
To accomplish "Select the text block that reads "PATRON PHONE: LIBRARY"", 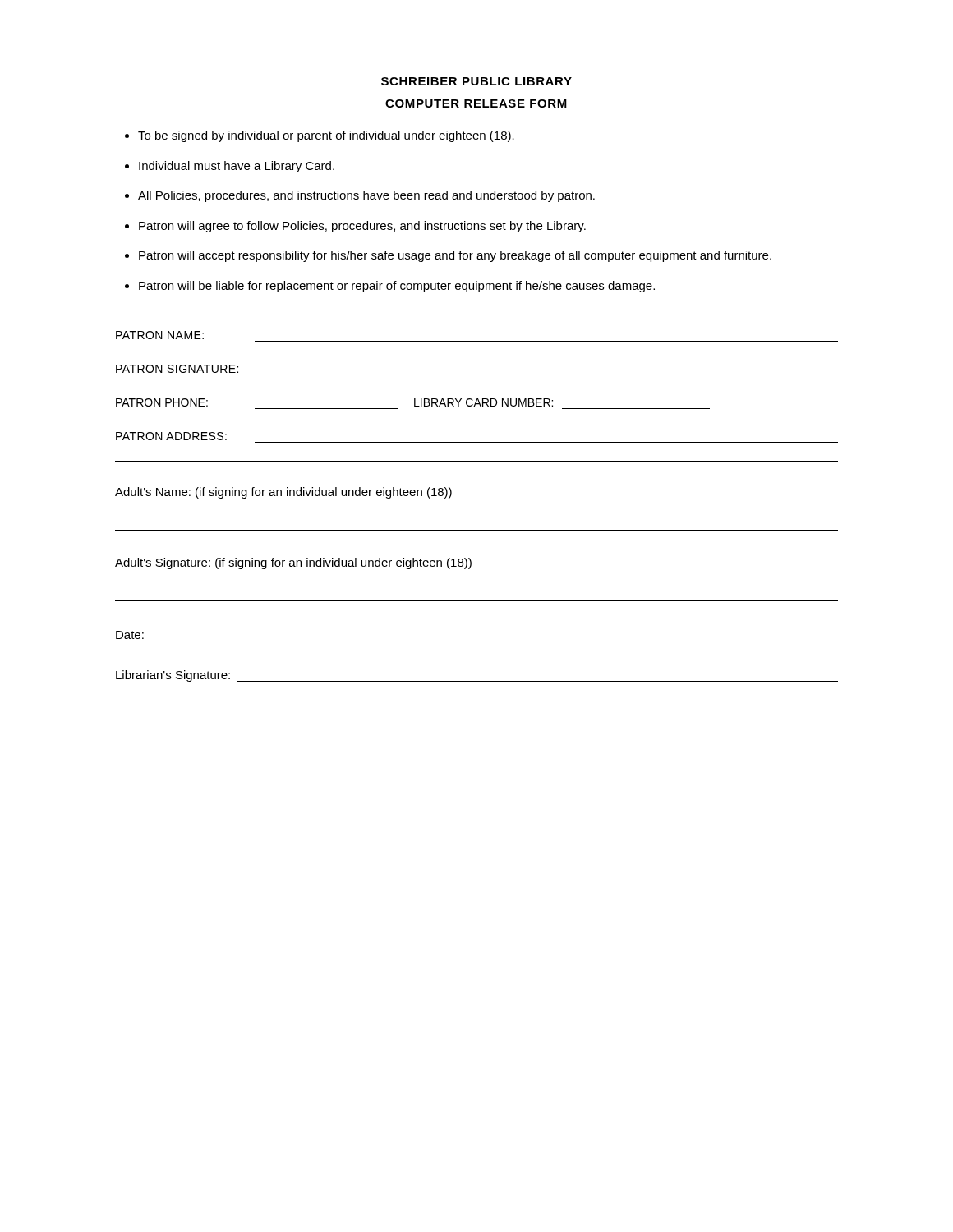I will [413, 401].
